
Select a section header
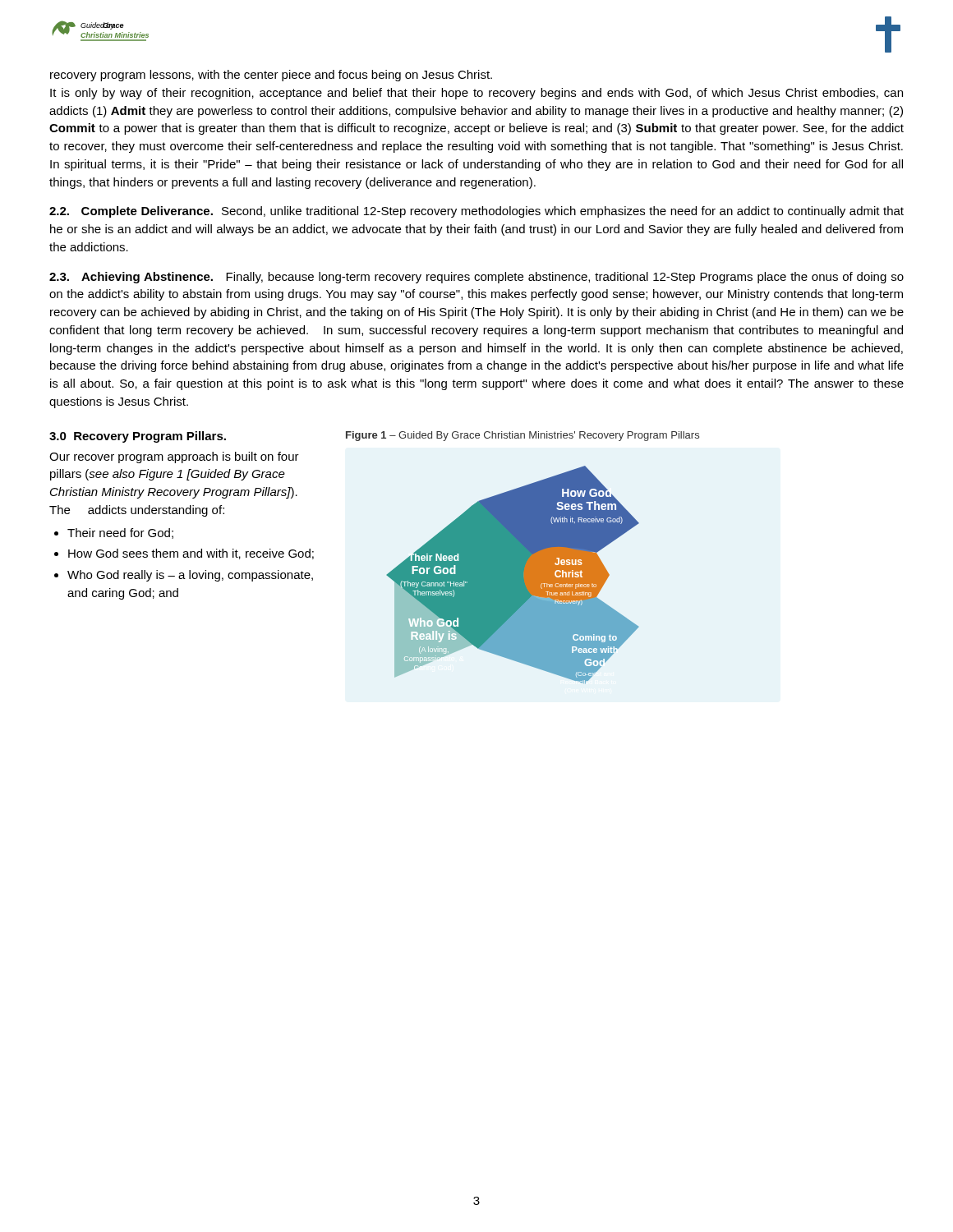138,435
